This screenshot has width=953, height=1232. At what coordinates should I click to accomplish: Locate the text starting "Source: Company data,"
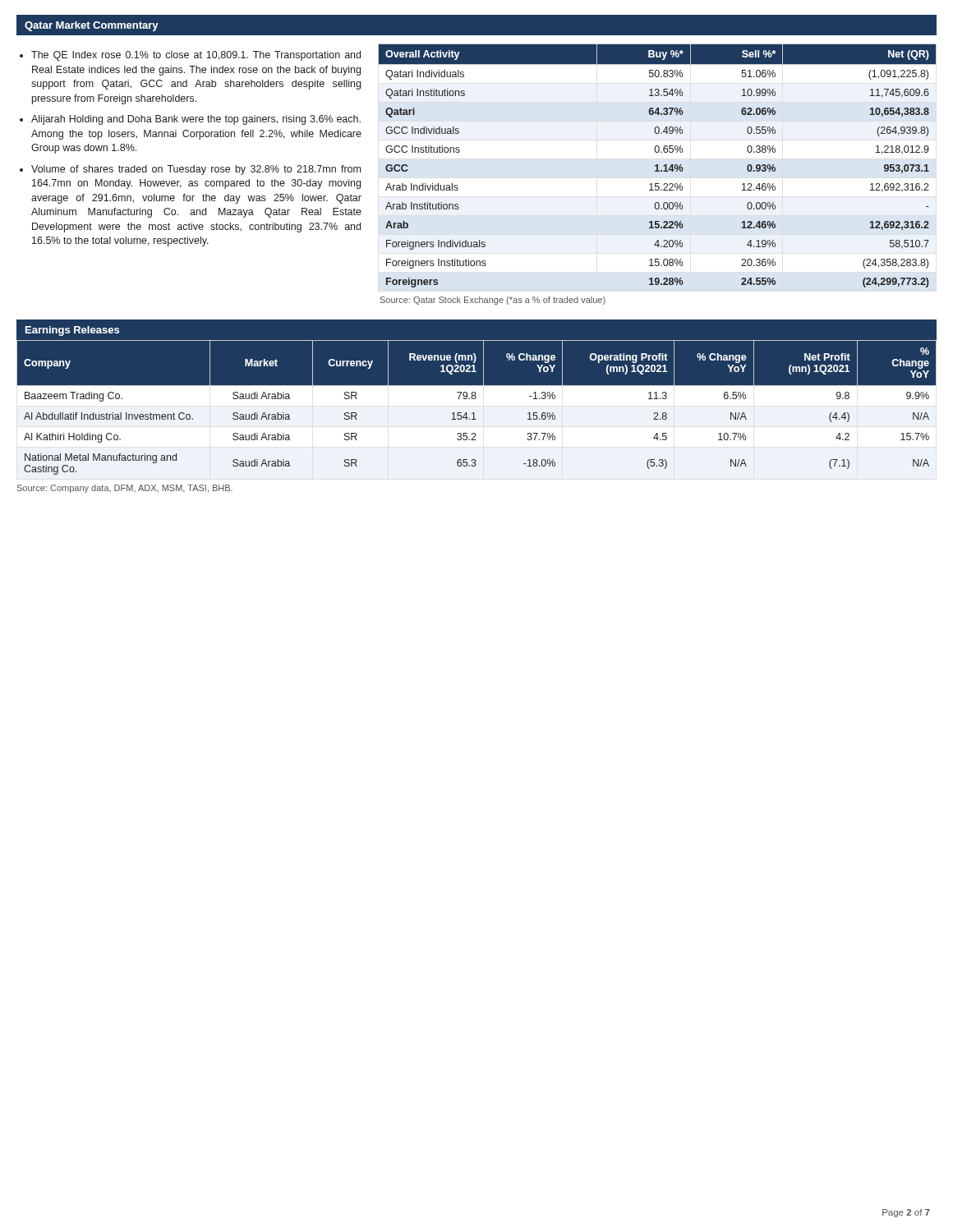point(125,488)
